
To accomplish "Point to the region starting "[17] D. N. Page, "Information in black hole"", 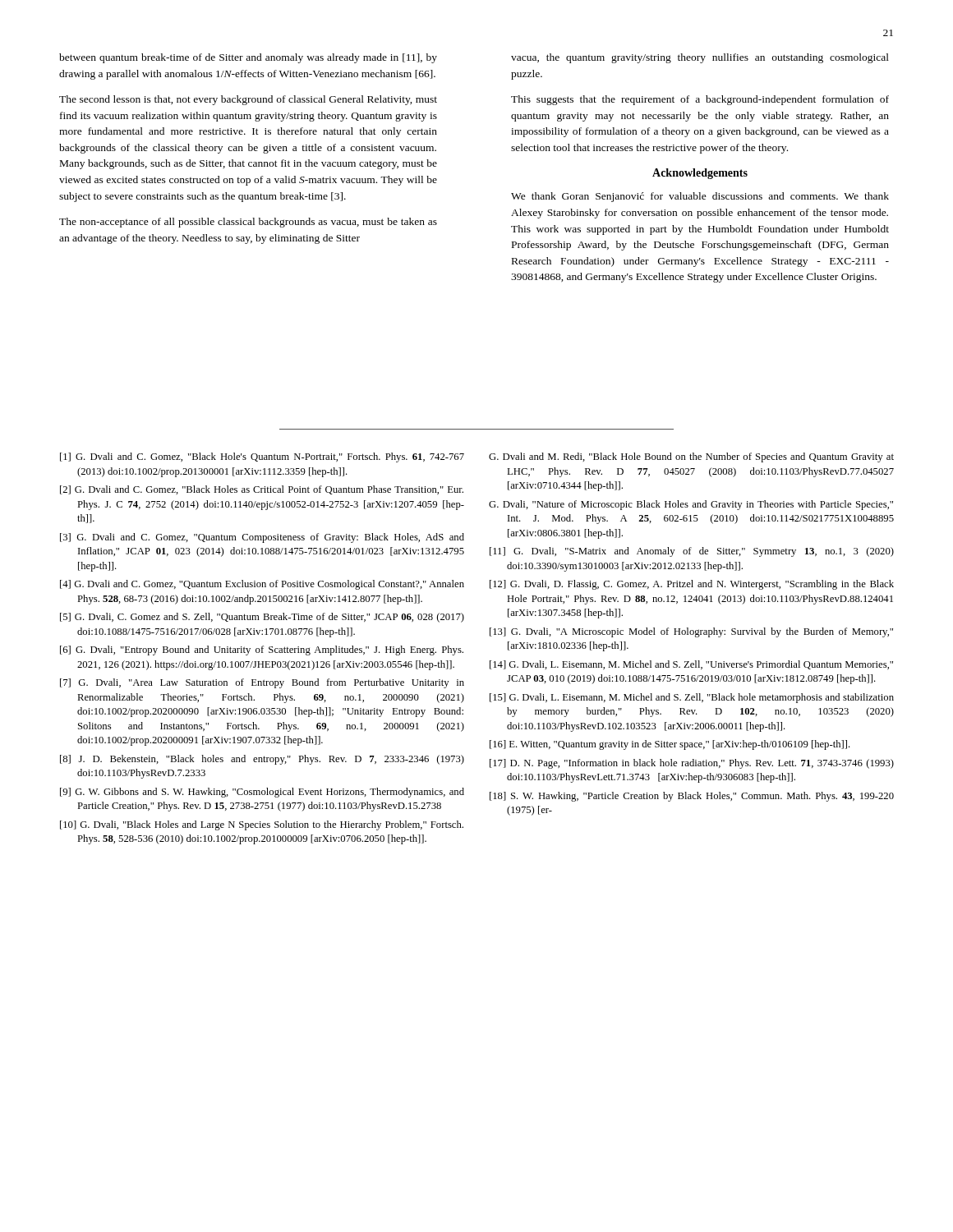I will click(691, 770).
